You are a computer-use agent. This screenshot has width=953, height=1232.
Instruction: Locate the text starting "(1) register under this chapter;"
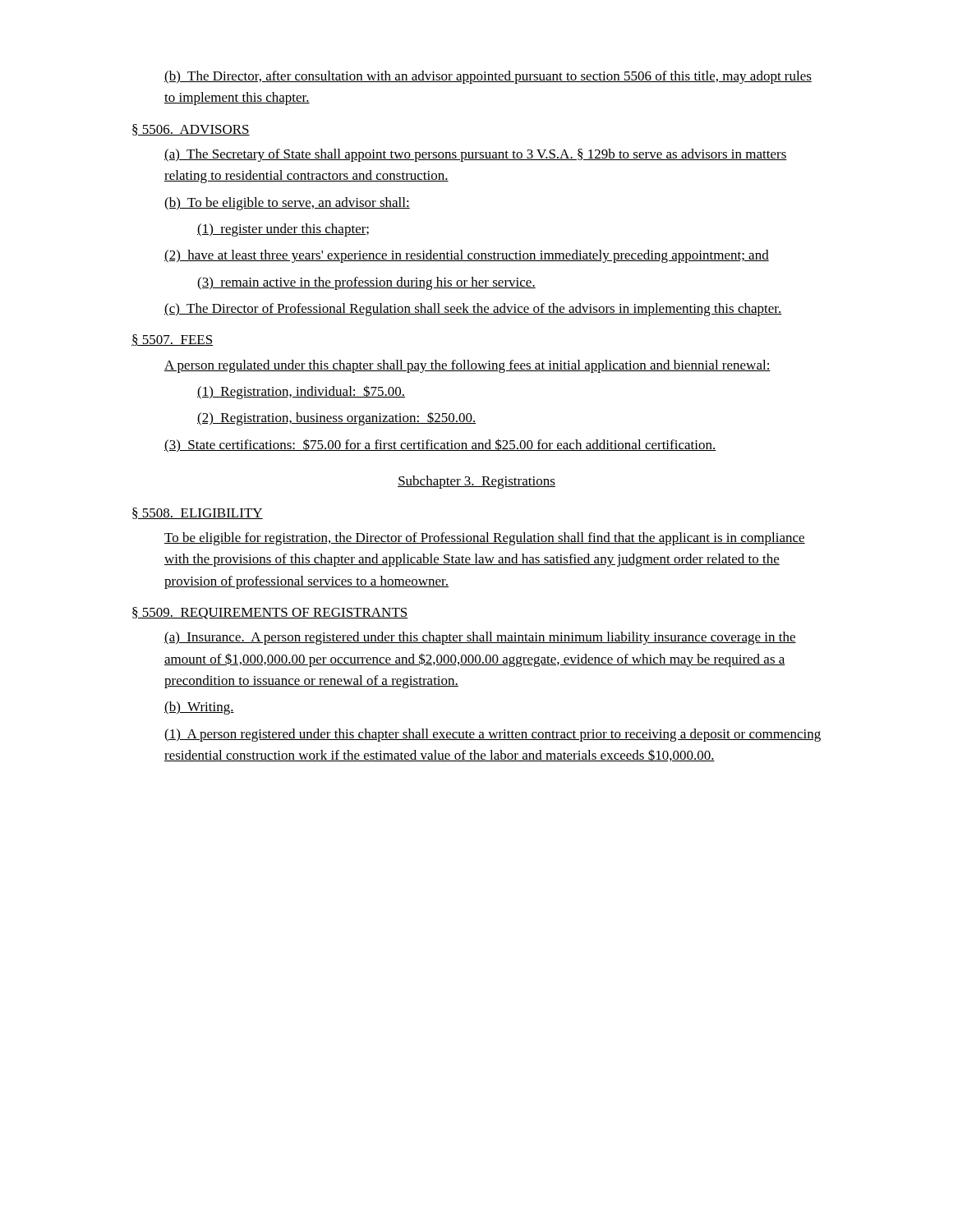(x=283, y=230)
